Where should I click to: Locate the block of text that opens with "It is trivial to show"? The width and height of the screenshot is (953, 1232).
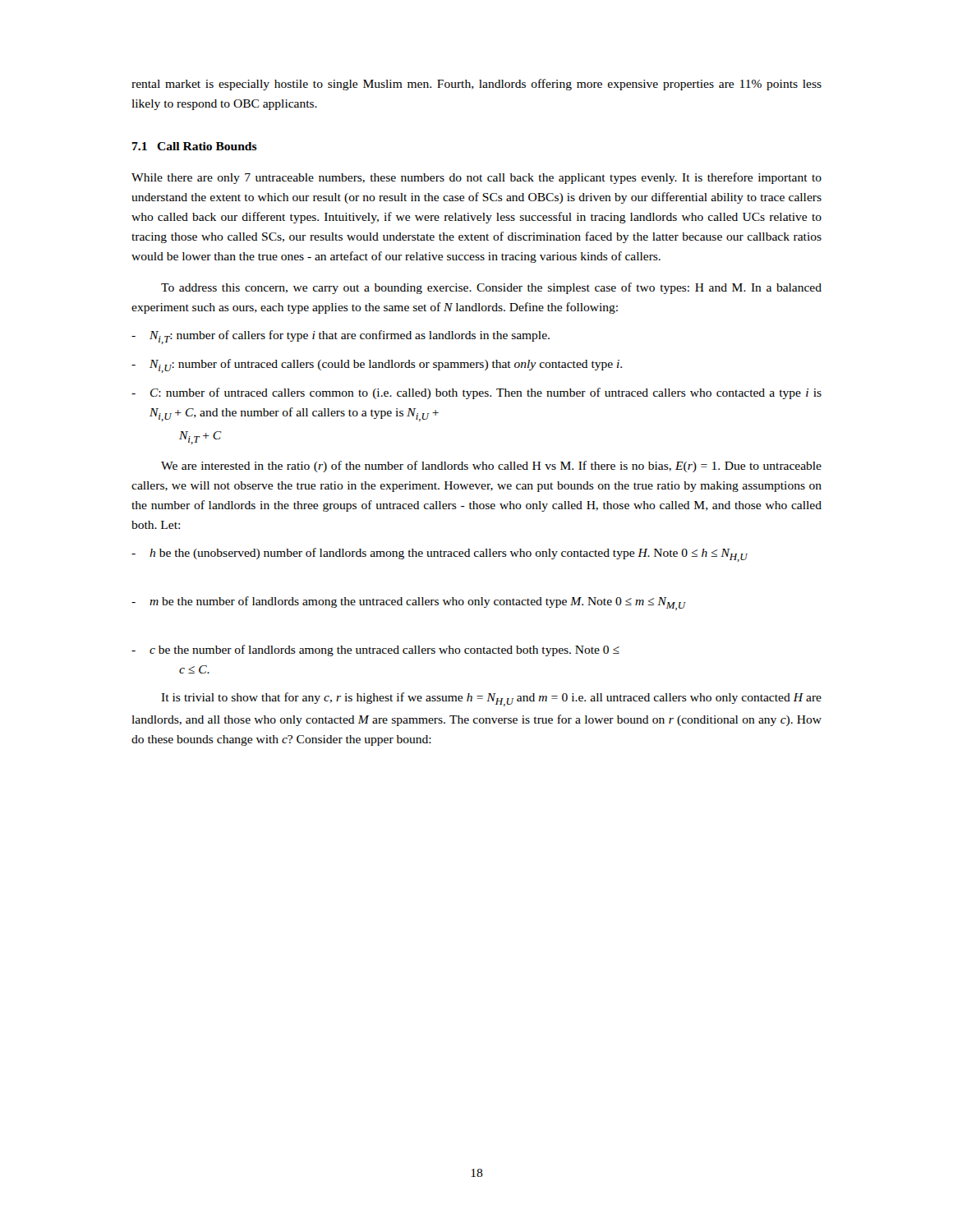(x=476, y=718)
